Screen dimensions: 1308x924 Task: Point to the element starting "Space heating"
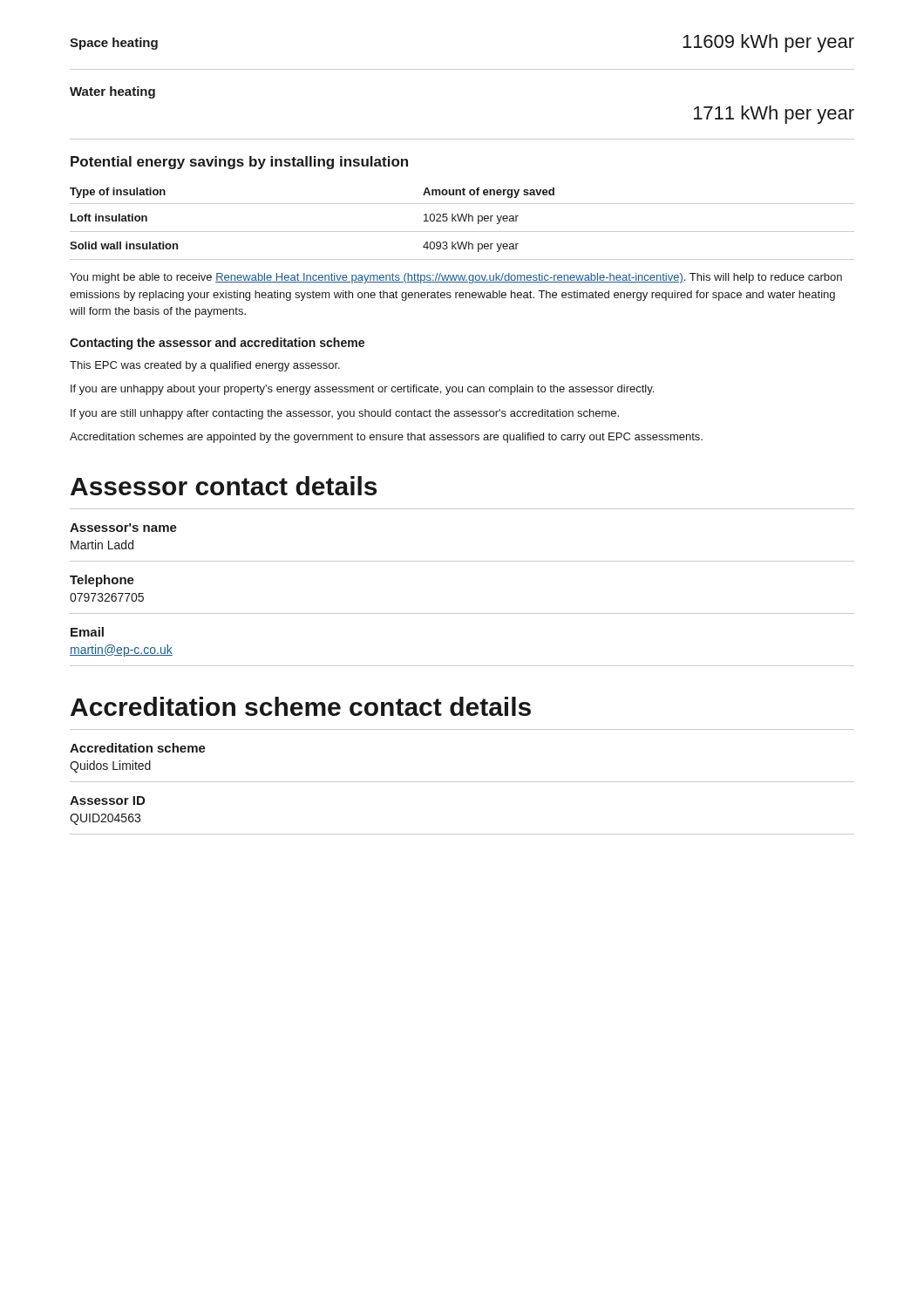pos(114,42)
